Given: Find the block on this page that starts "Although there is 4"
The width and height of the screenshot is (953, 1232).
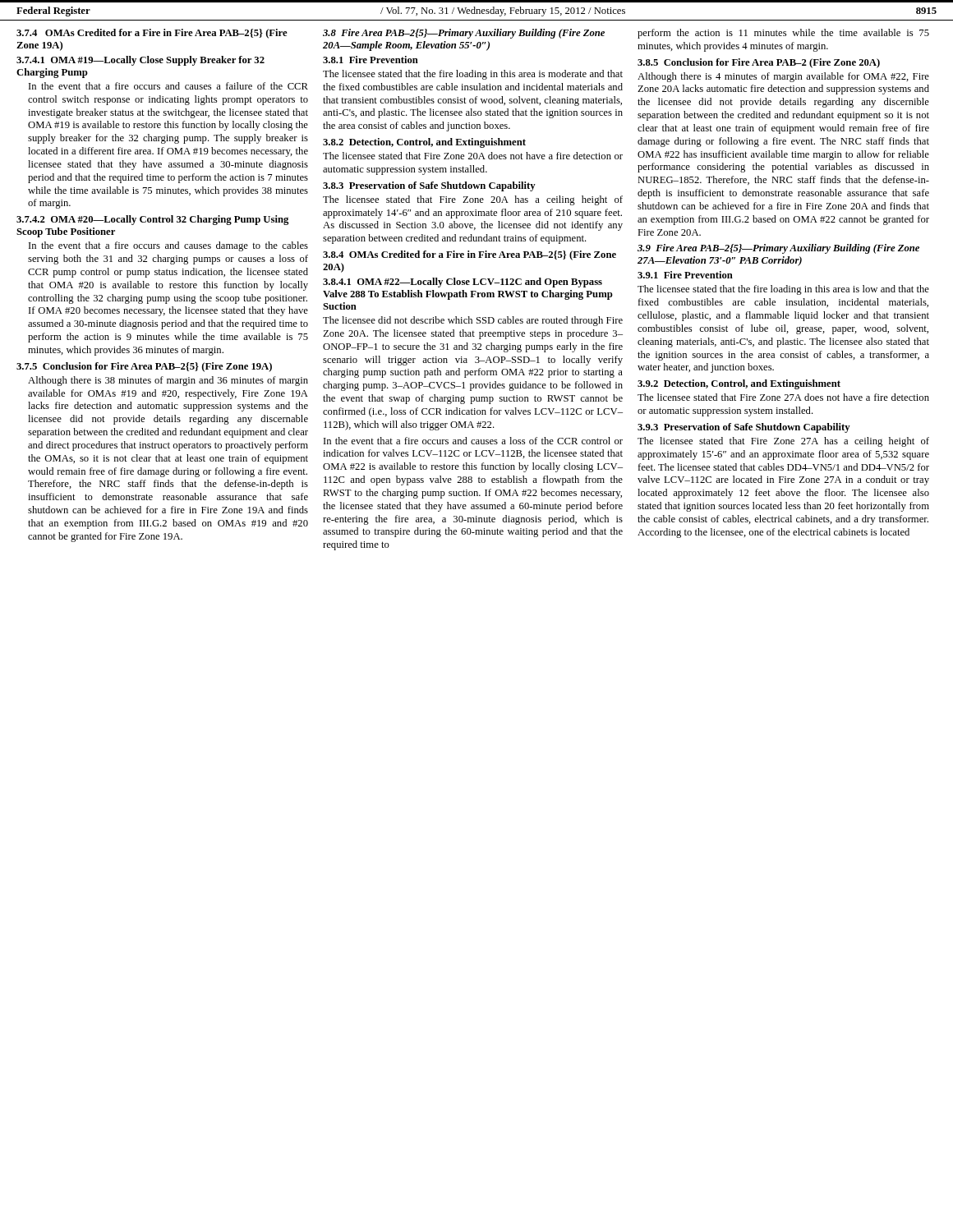Looking at the screenshot, I should coord(783,155).
